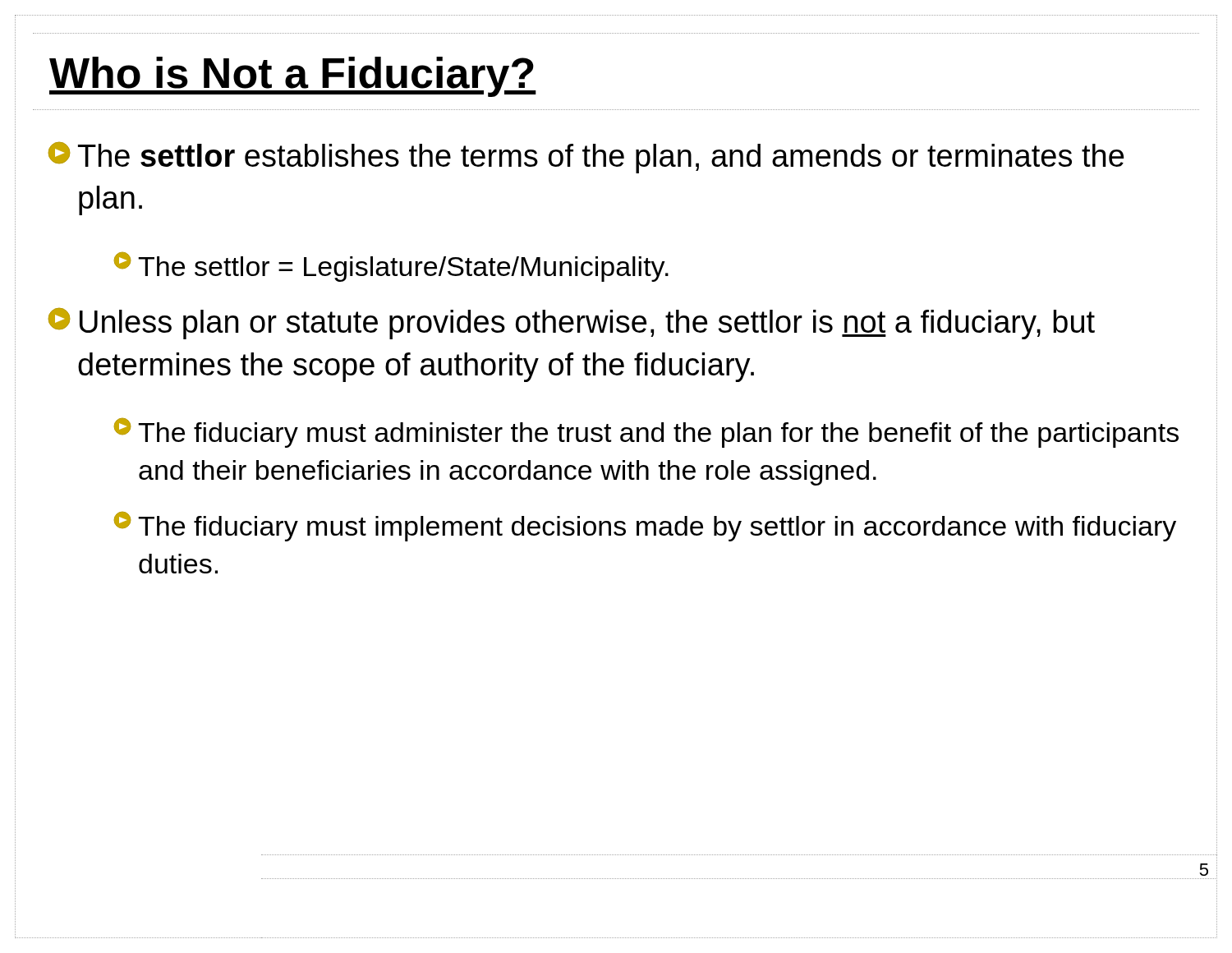This screenshot has width=1232, height=953.
Task: Select the text block starting "Who is Not a Fiduciary?"
Action: point(292,73)
